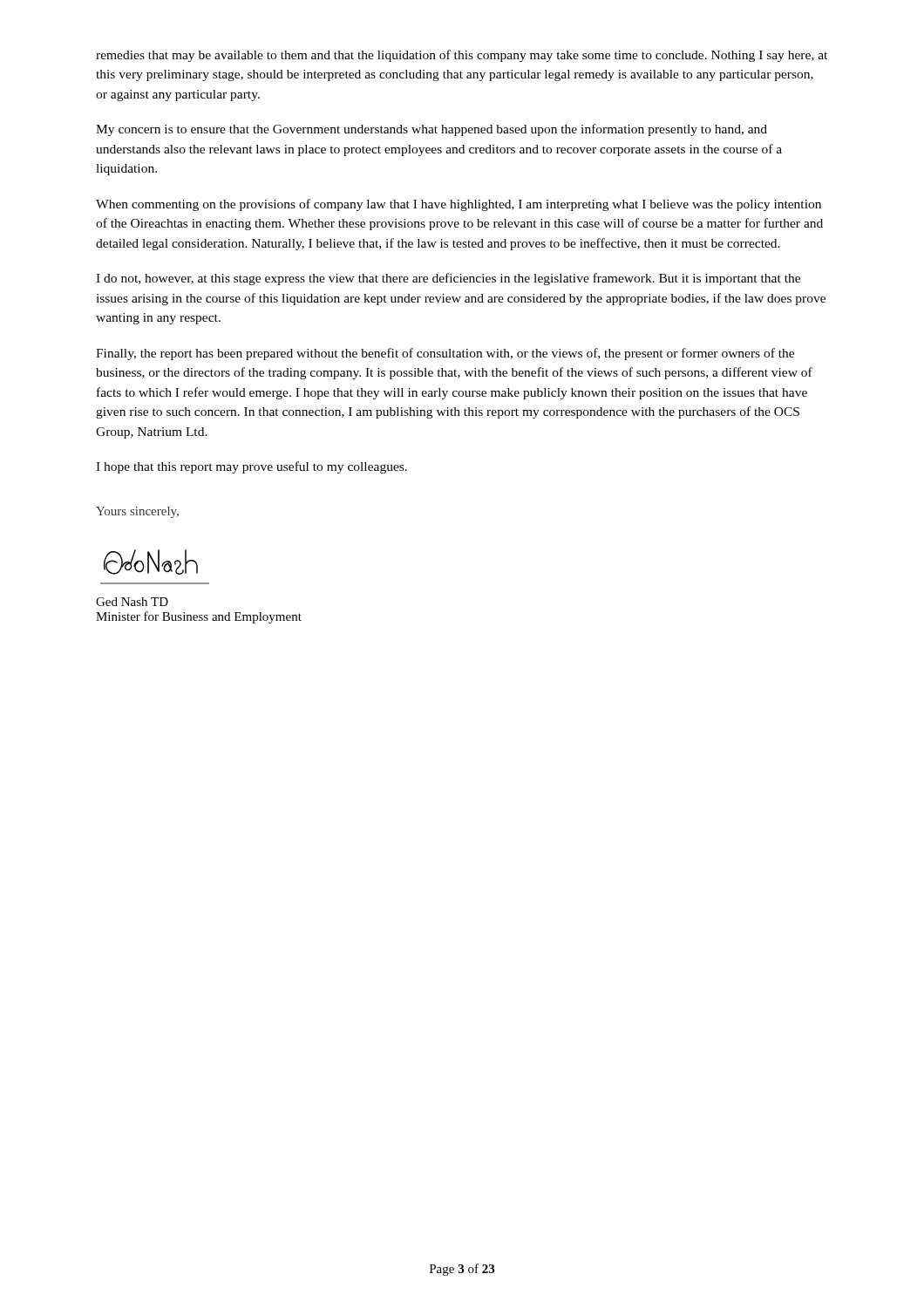
Task: Click where it says "Yours sincerely,"
Action: [x=138, y=511]
